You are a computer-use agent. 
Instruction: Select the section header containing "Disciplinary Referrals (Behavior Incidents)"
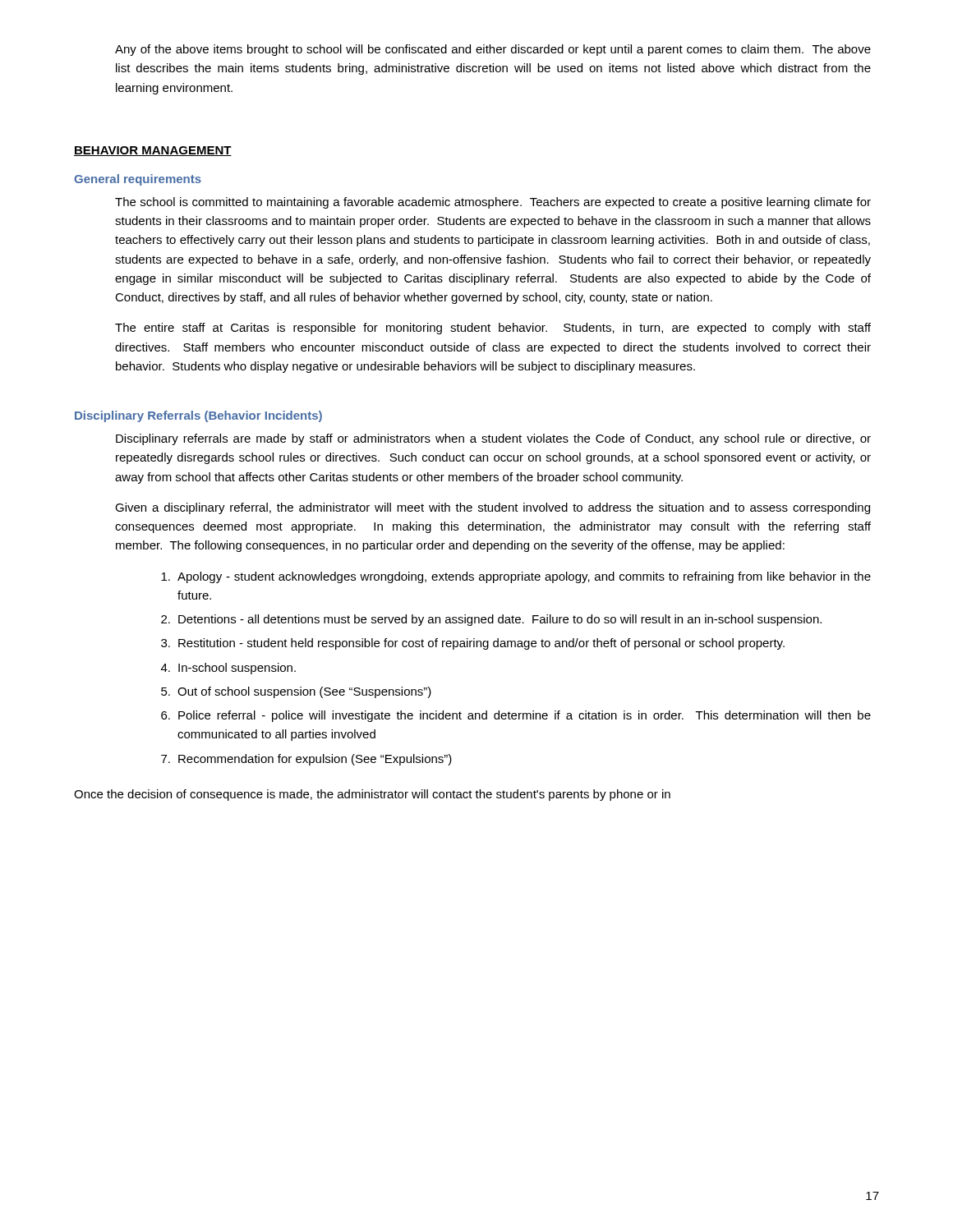click(x=198, y=415)
